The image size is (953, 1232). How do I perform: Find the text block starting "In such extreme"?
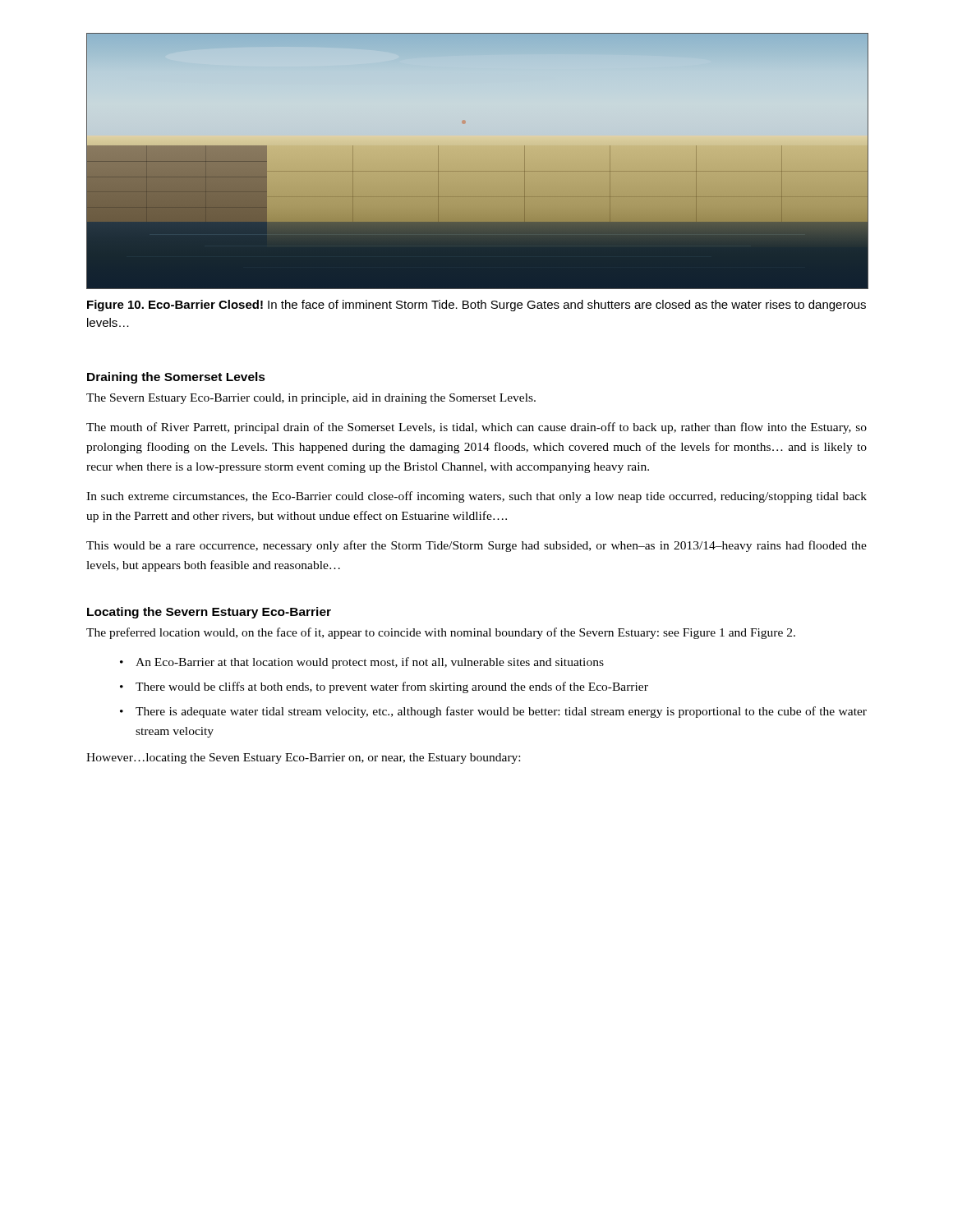[x=476, y=505]
